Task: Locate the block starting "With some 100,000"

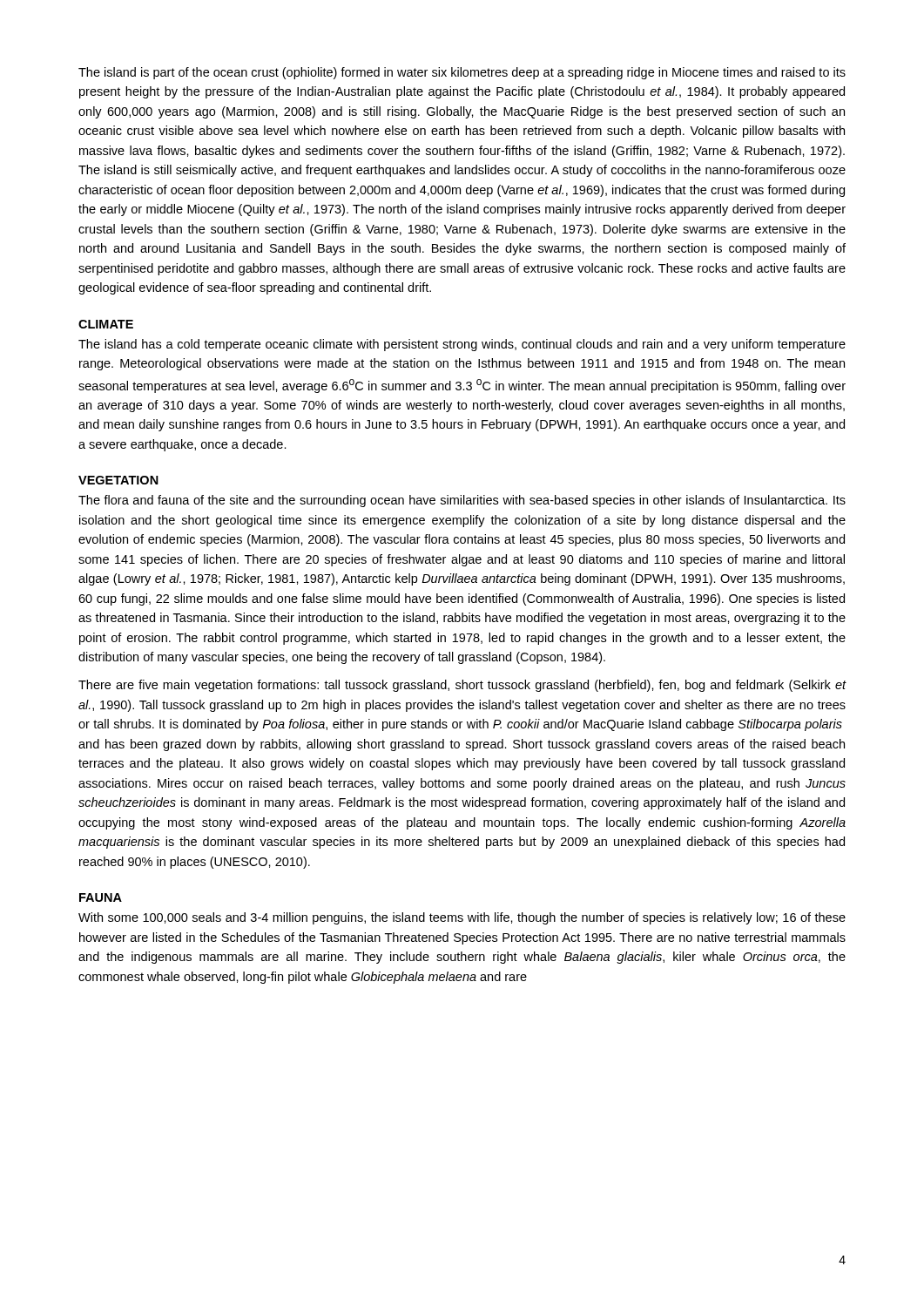Action: (x=462, y=947)
